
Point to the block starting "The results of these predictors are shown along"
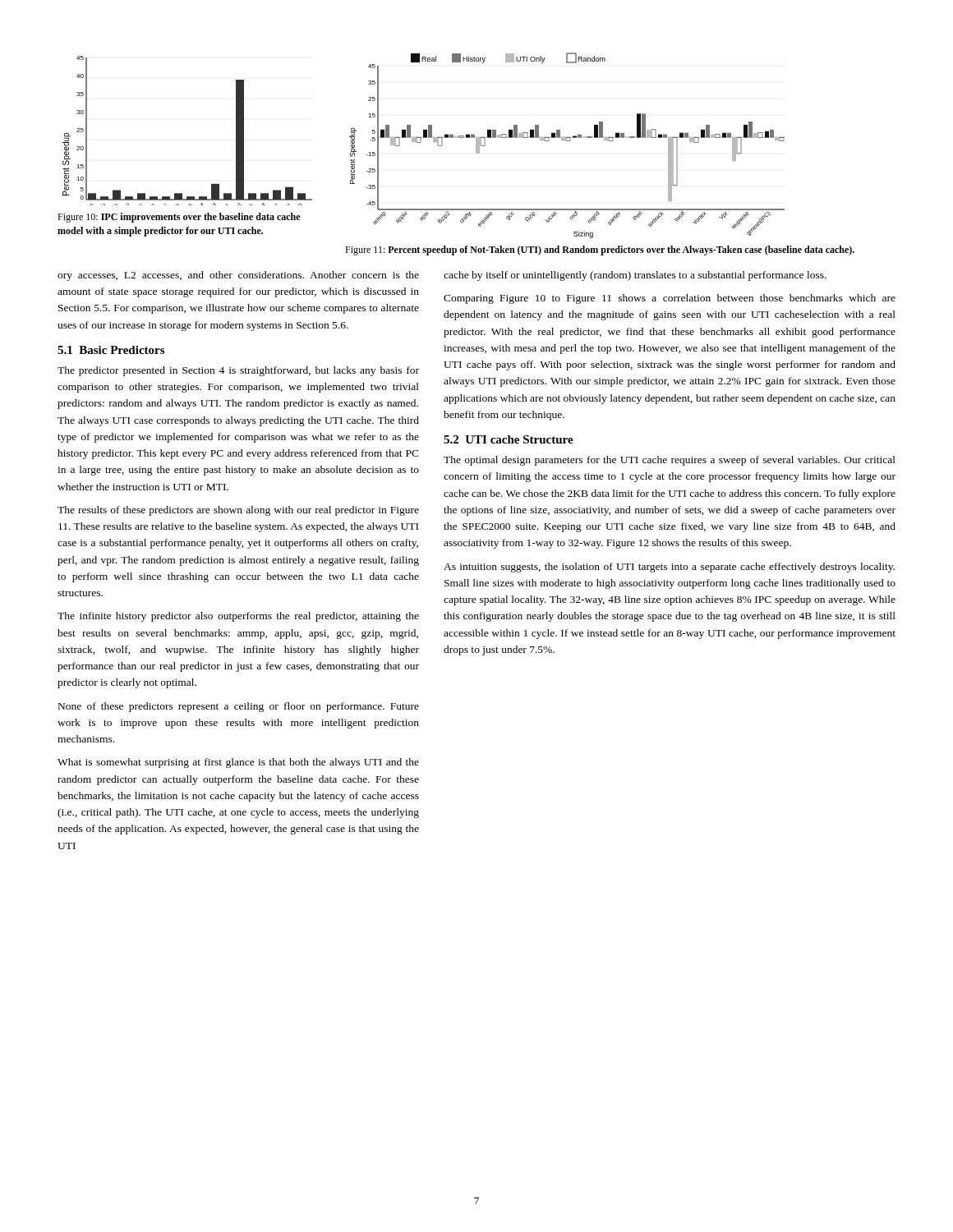point(238,552)
